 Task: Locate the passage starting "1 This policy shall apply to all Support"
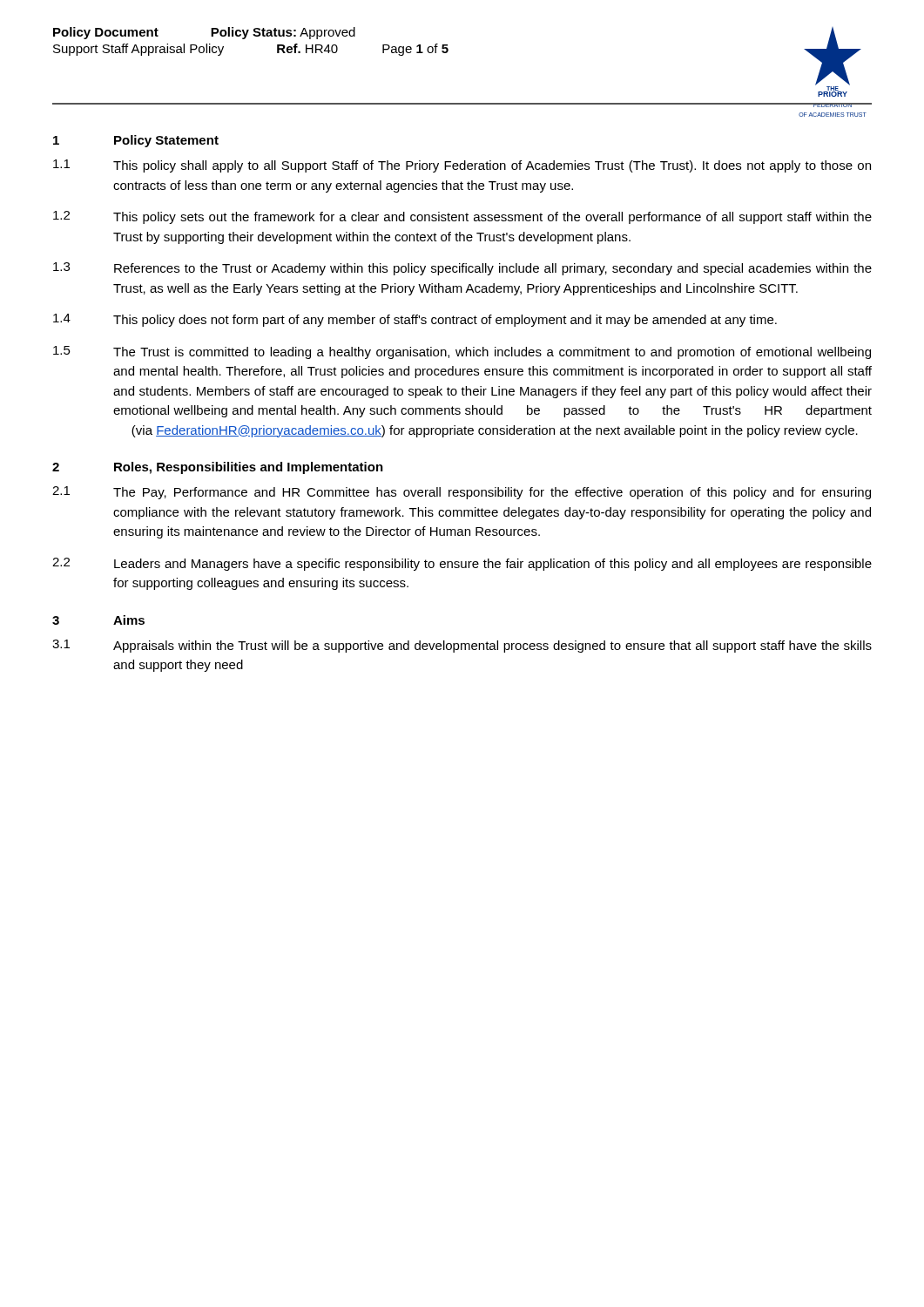[462, 176]
